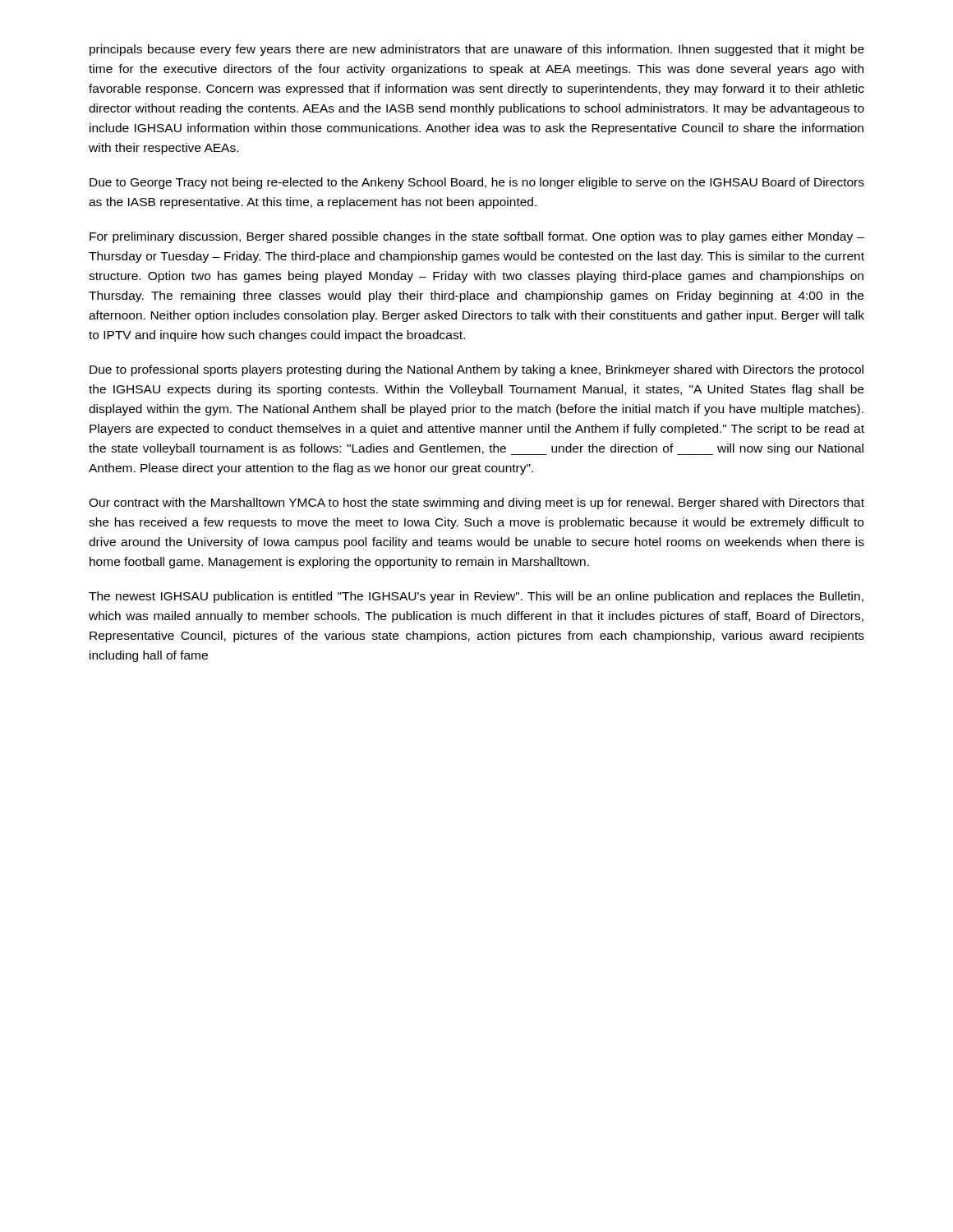The image size is (953, 1232).
Task: Find the block on this page that starts "Due to George Tracy not being re-elected"
Action: [x=476, y=192]
